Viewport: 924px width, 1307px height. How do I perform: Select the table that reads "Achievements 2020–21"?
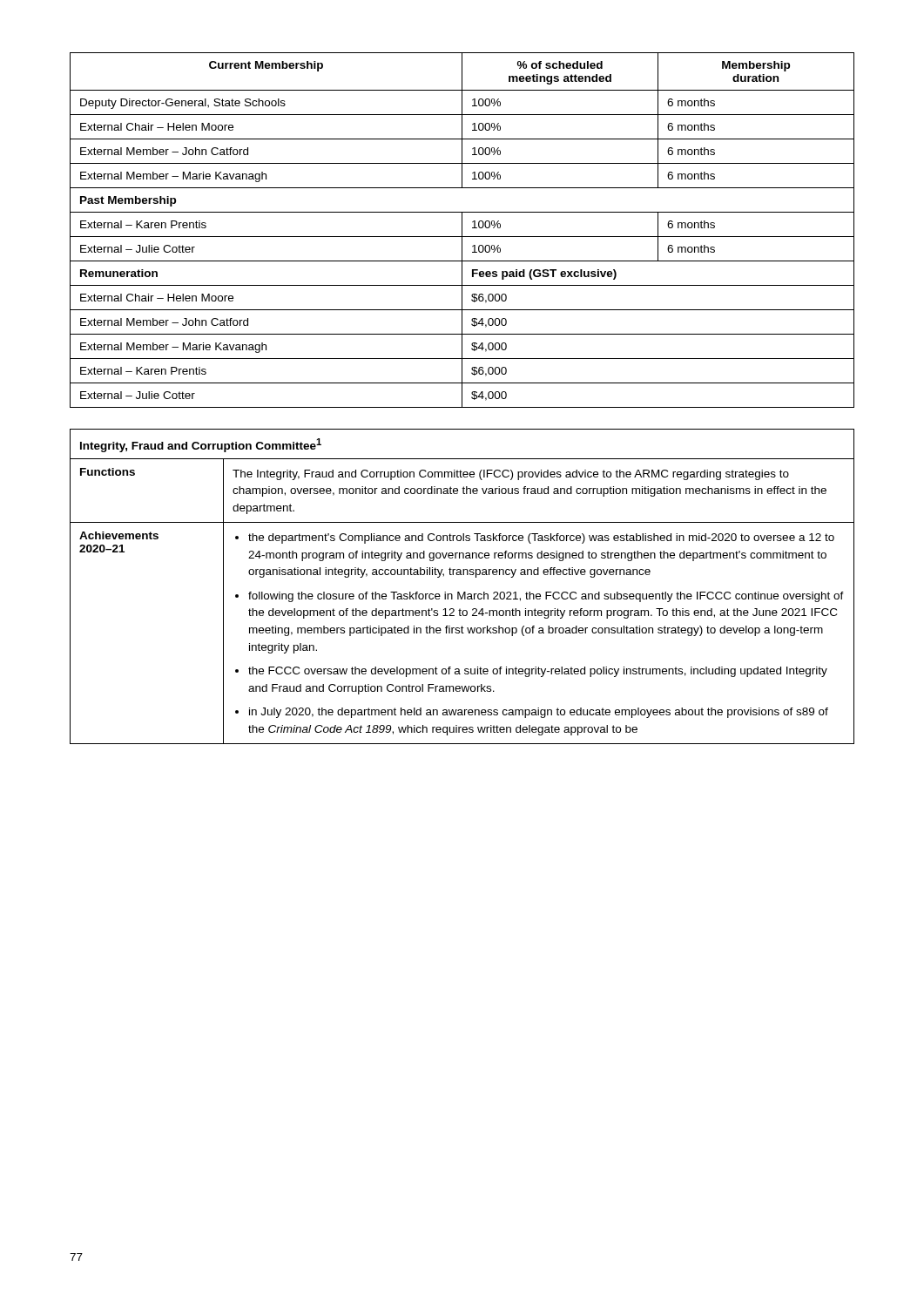click(x=462, y=587)
